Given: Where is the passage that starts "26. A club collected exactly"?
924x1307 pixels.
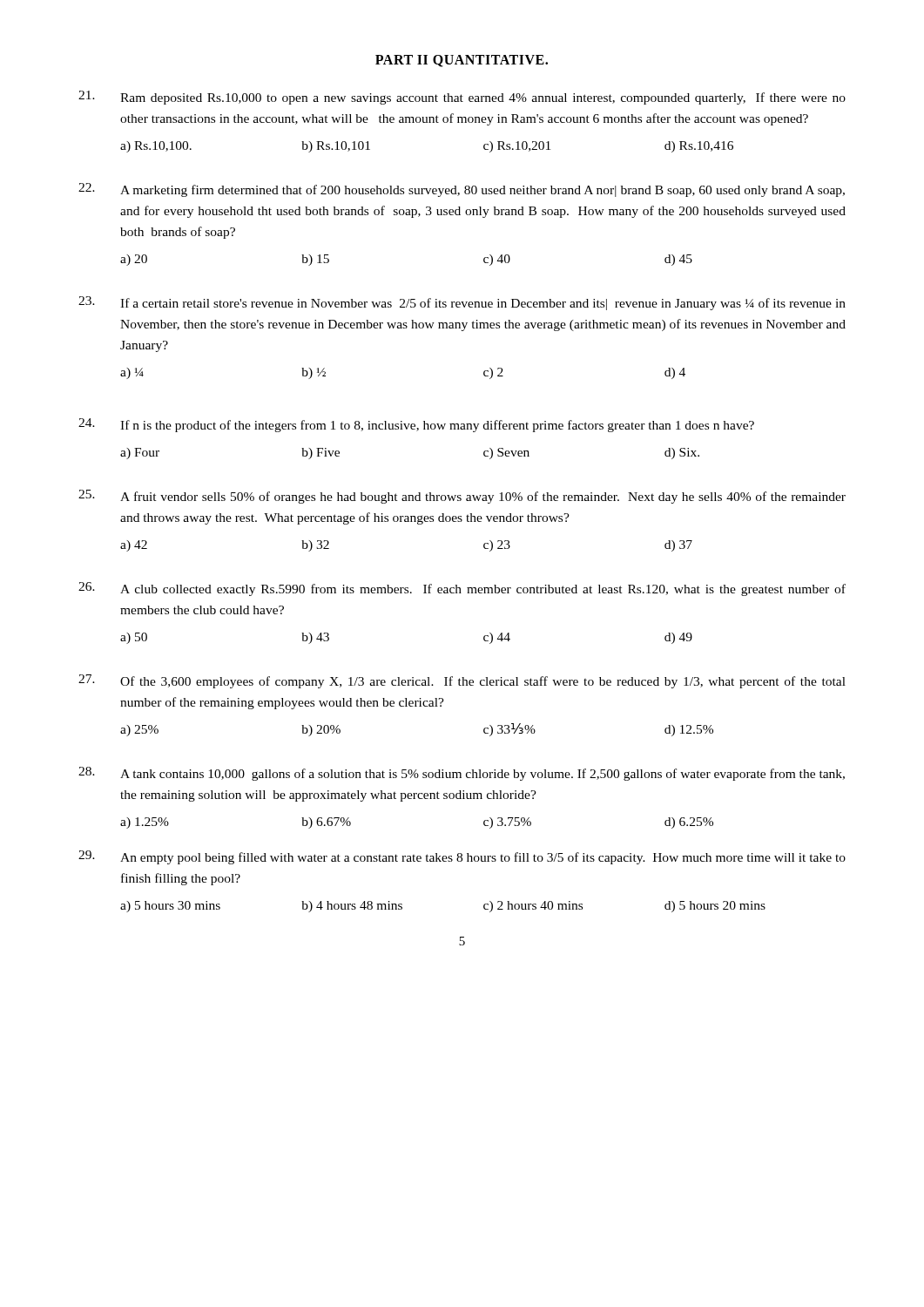Looking at the screenshot, I should pyautogui.click(x=462, y=589).
